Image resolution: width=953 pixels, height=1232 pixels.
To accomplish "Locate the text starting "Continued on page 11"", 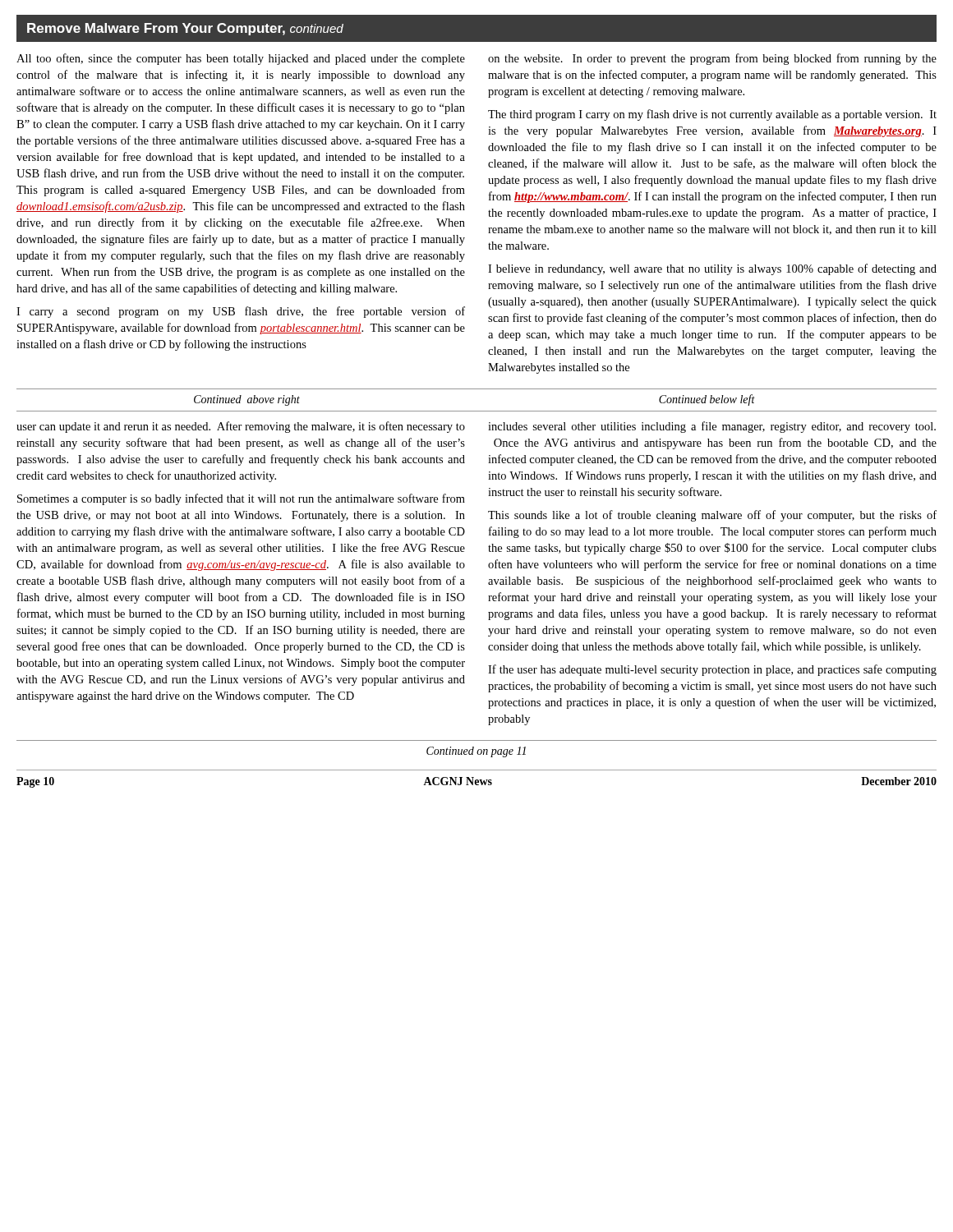I will (x=476, y=751).
